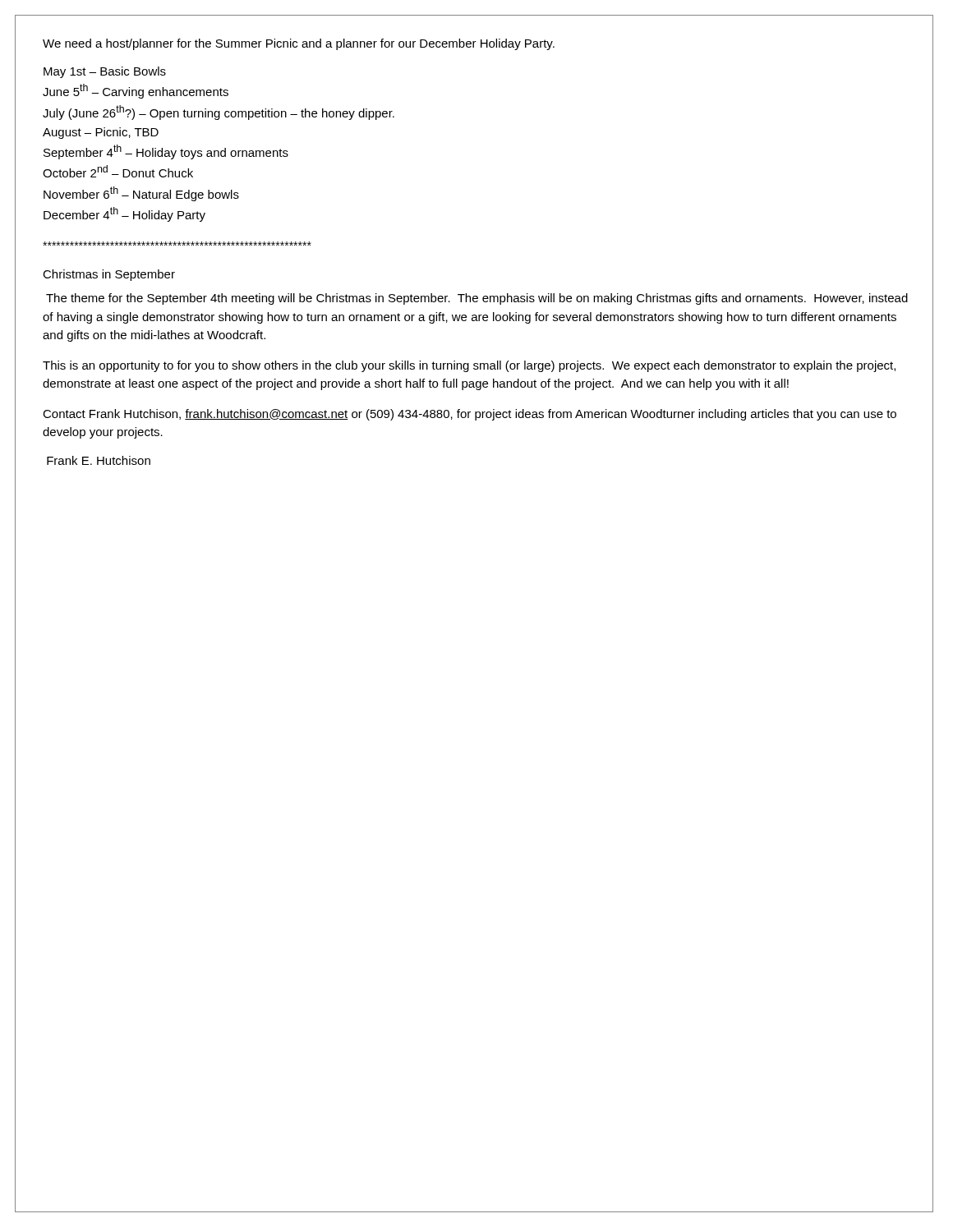
Task: Point to "Frank E. Hutchison"
Action: tap(97, 460)
